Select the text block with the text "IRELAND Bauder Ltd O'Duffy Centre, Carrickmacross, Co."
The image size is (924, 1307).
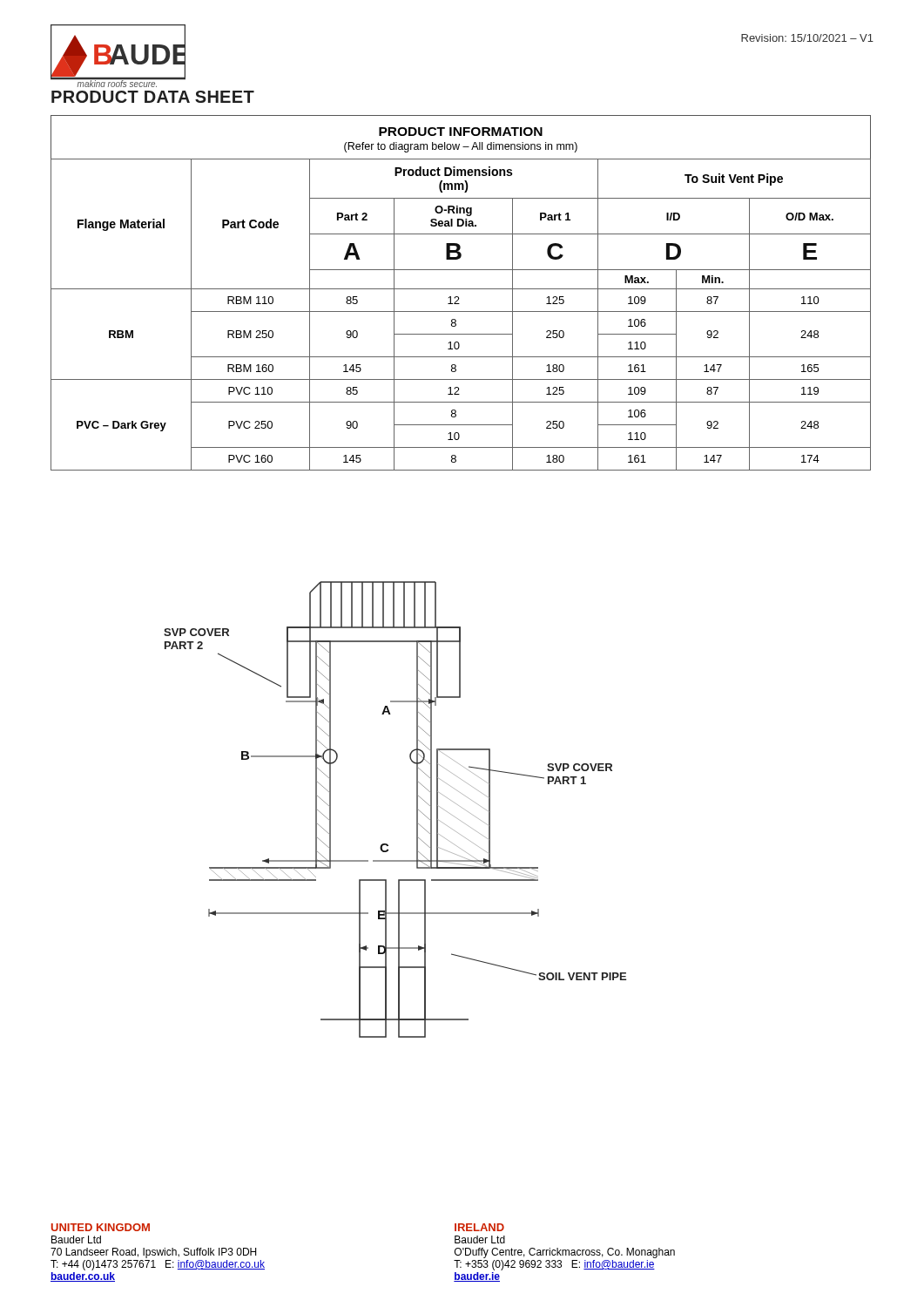565,1252
